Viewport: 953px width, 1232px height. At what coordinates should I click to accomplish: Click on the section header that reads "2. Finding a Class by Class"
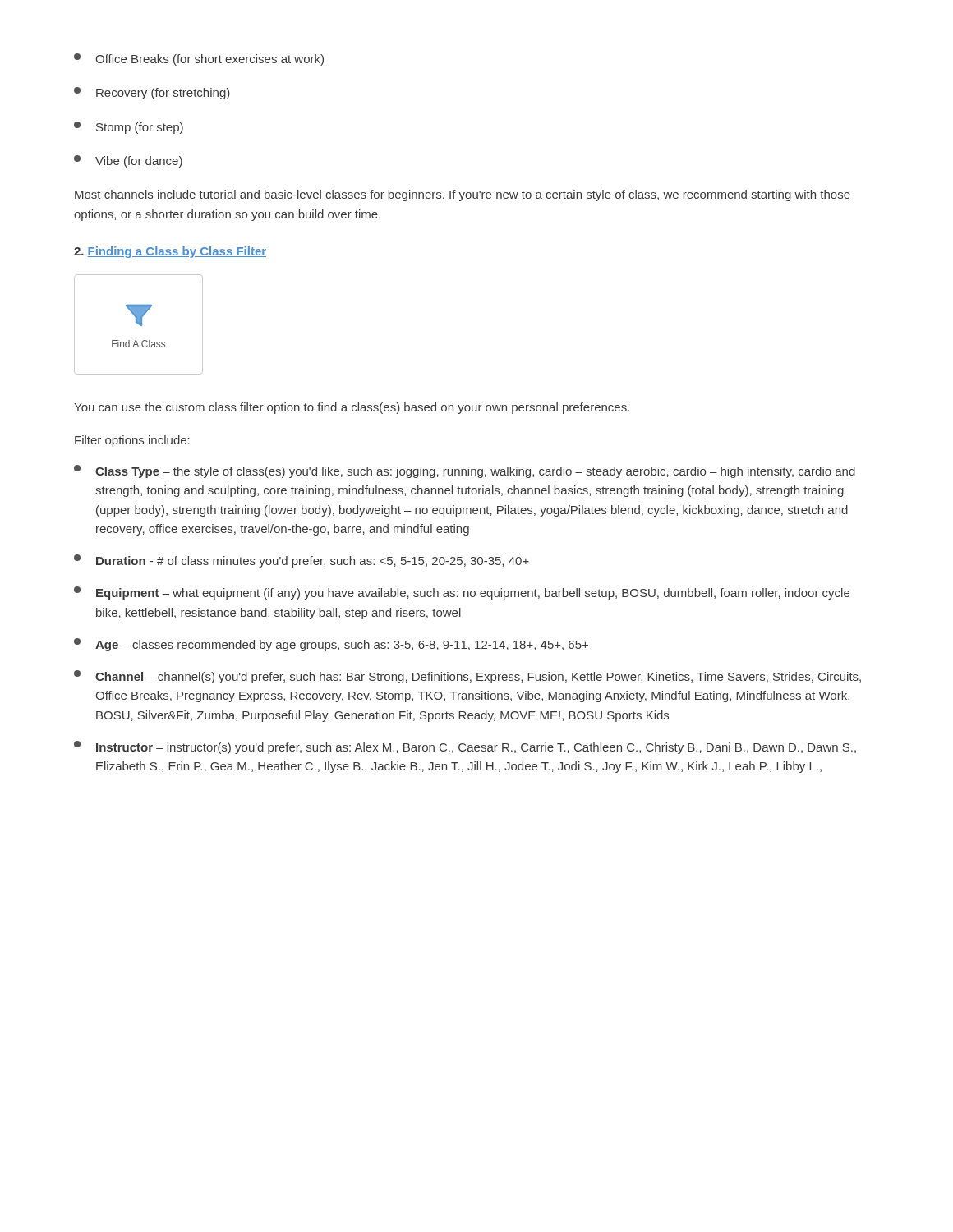[170, 251]
